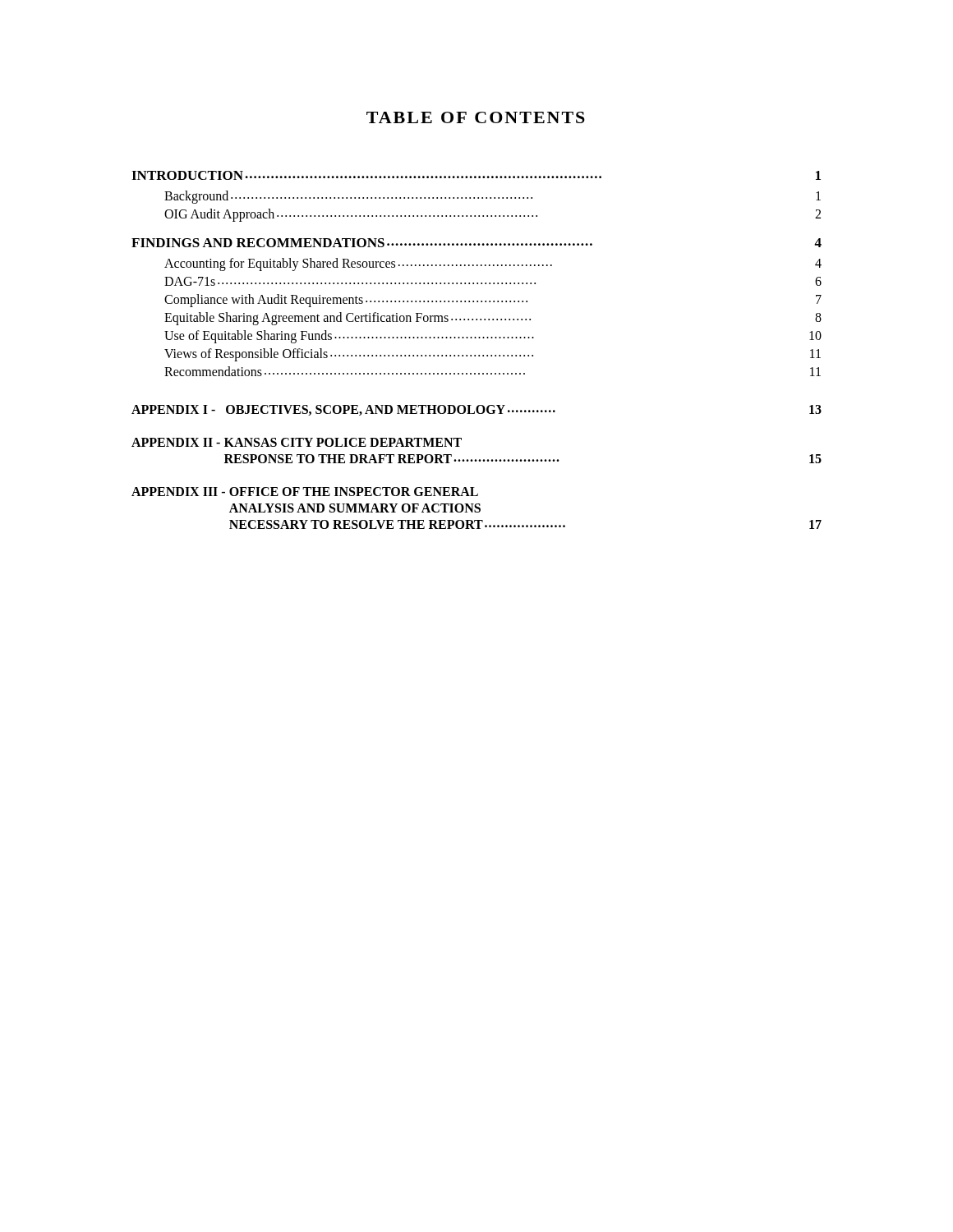Click on the element starting "FINDINGS AND RECOMMENDATIONS"
Screen dimensions: 1232x953
(476, 243)
